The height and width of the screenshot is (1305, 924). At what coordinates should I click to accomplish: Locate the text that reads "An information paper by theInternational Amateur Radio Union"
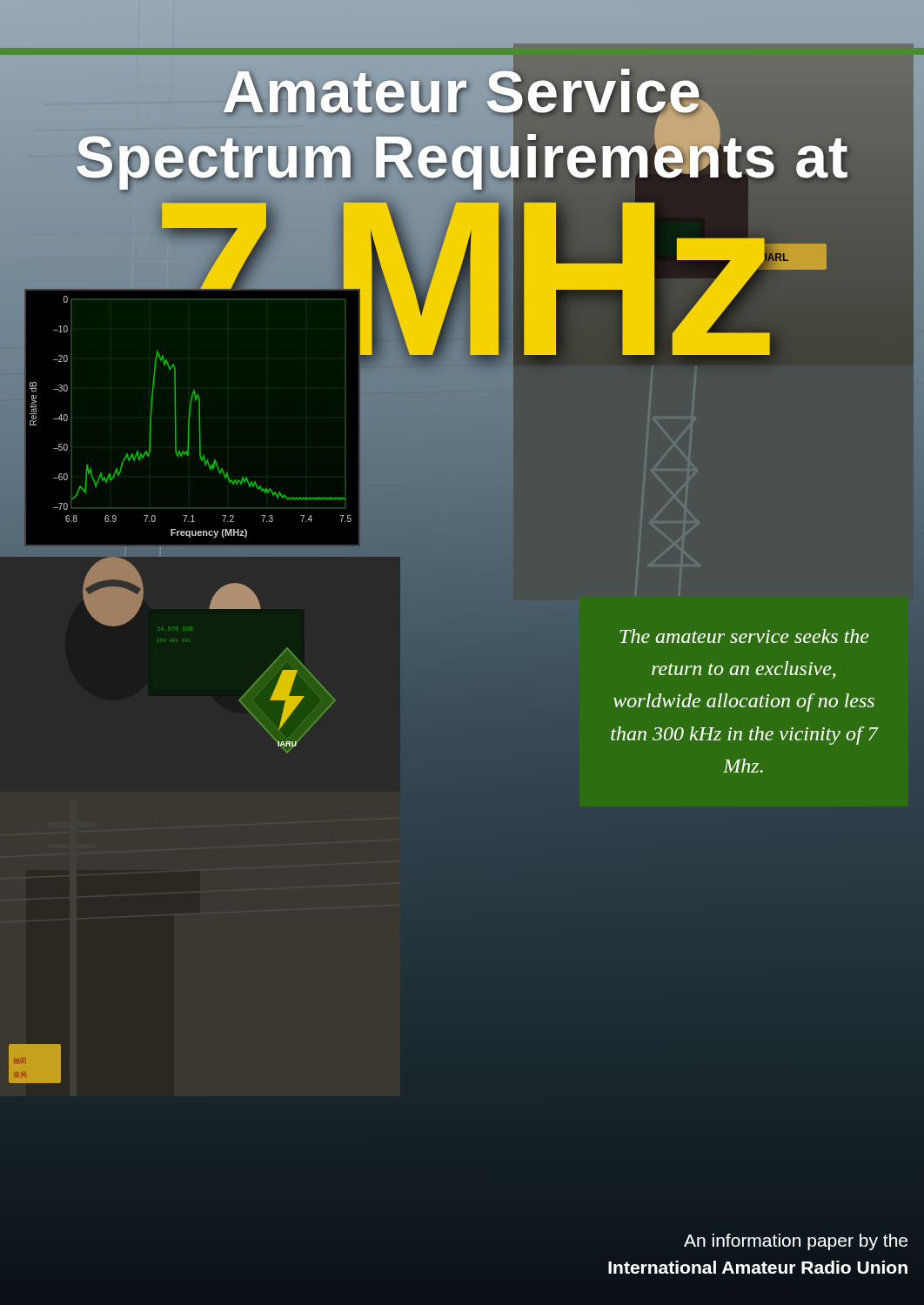(x=758, y=1254)
